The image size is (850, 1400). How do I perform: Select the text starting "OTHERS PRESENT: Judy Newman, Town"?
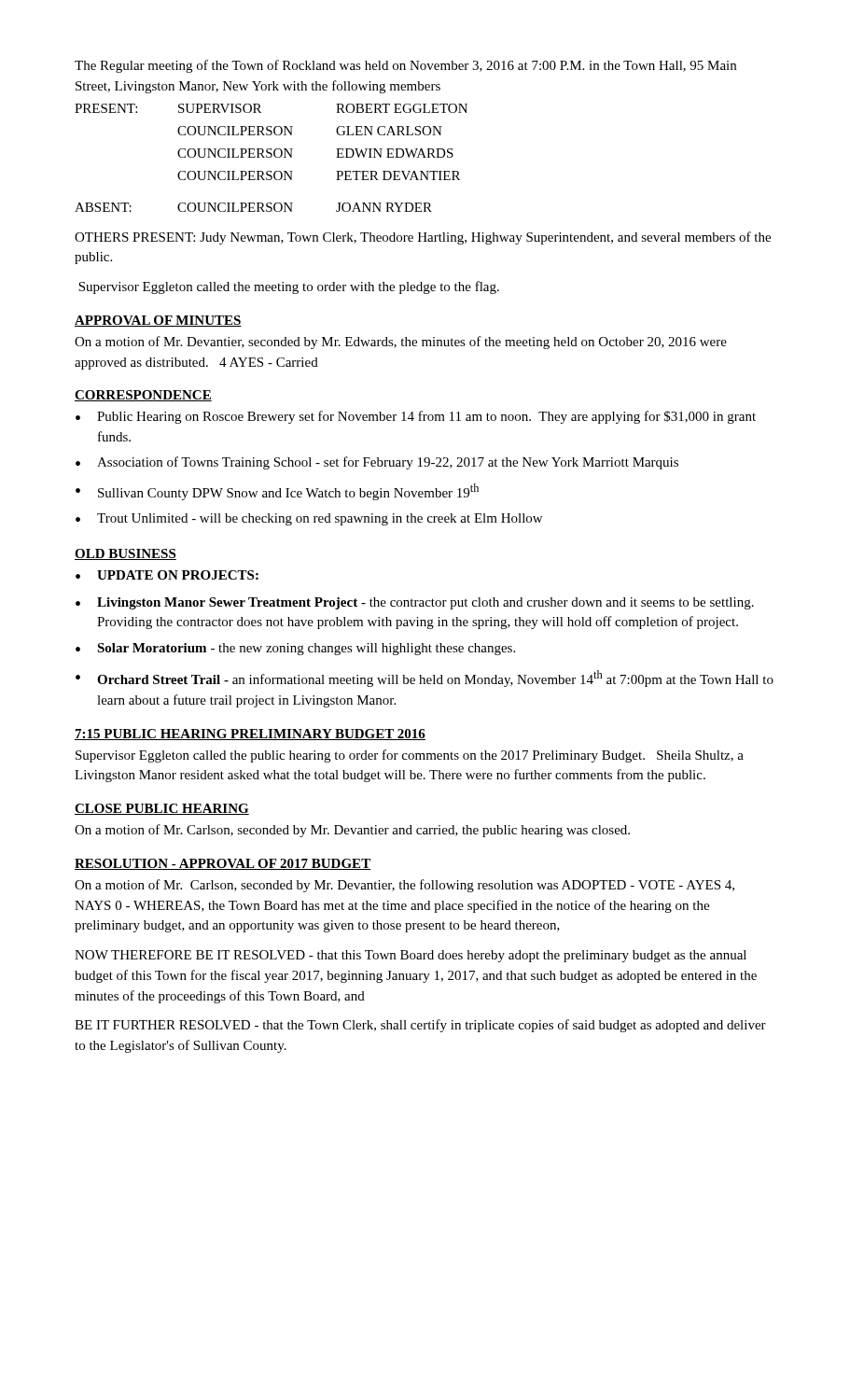click(x=423, y=247)
